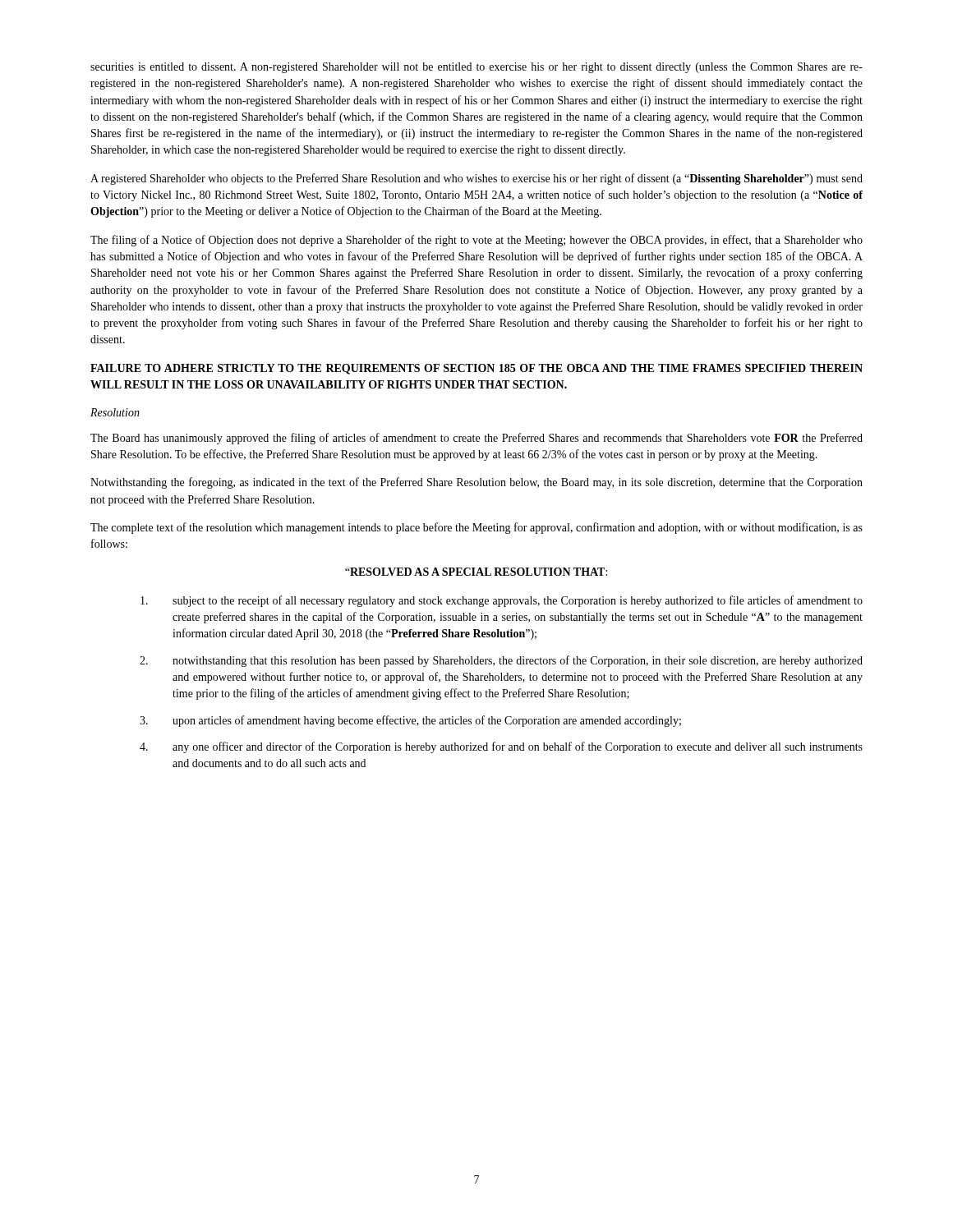Image resolution: width=953 pixels, height=1232 pixels.
Task: Locate the passage starting "securities is entitled to dissent. A non-registered Shareholder"
Action: pyautogui.click(x=476, y=109)
